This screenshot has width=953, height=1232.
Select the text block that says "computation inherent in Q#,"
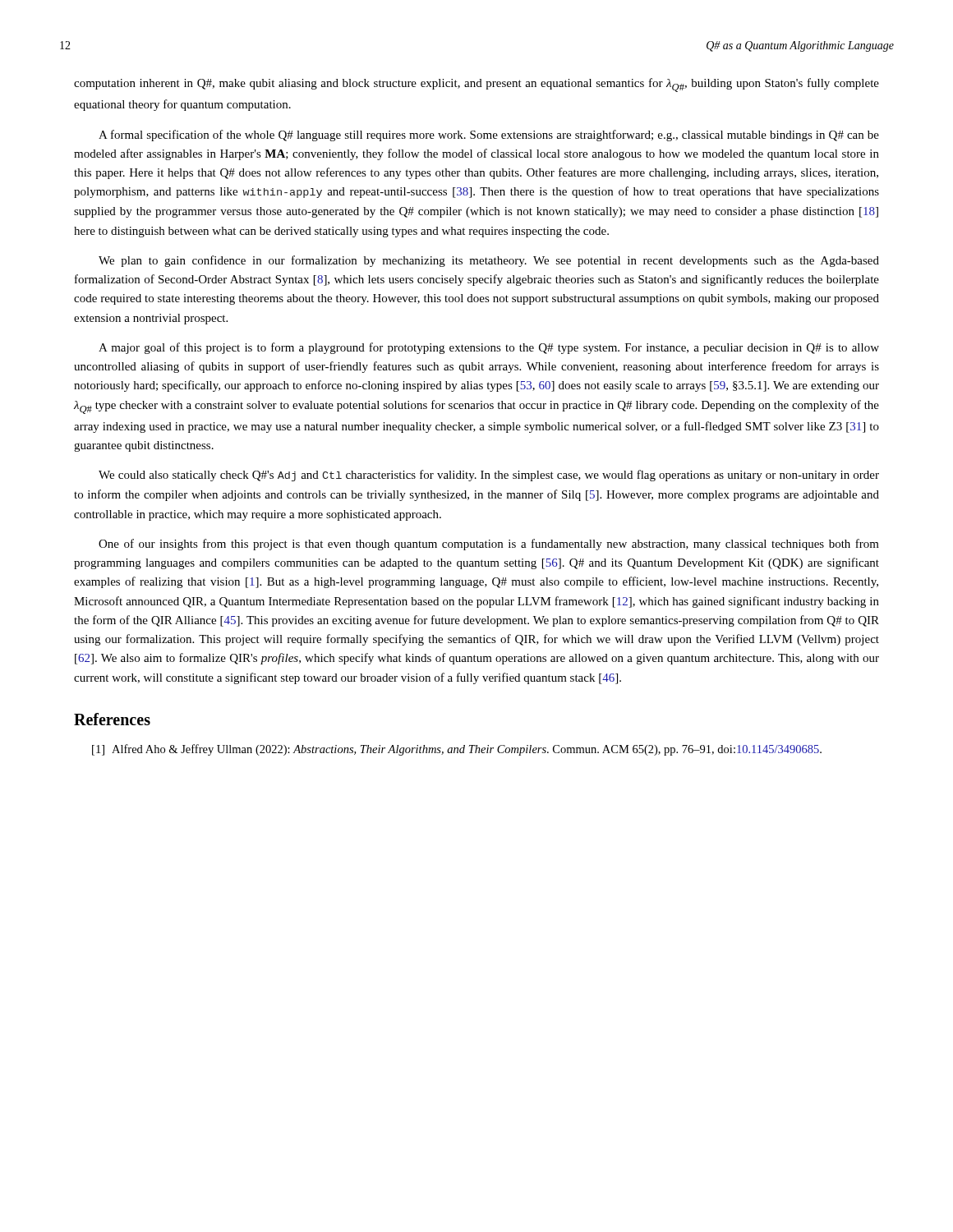[x=476, y=94]
